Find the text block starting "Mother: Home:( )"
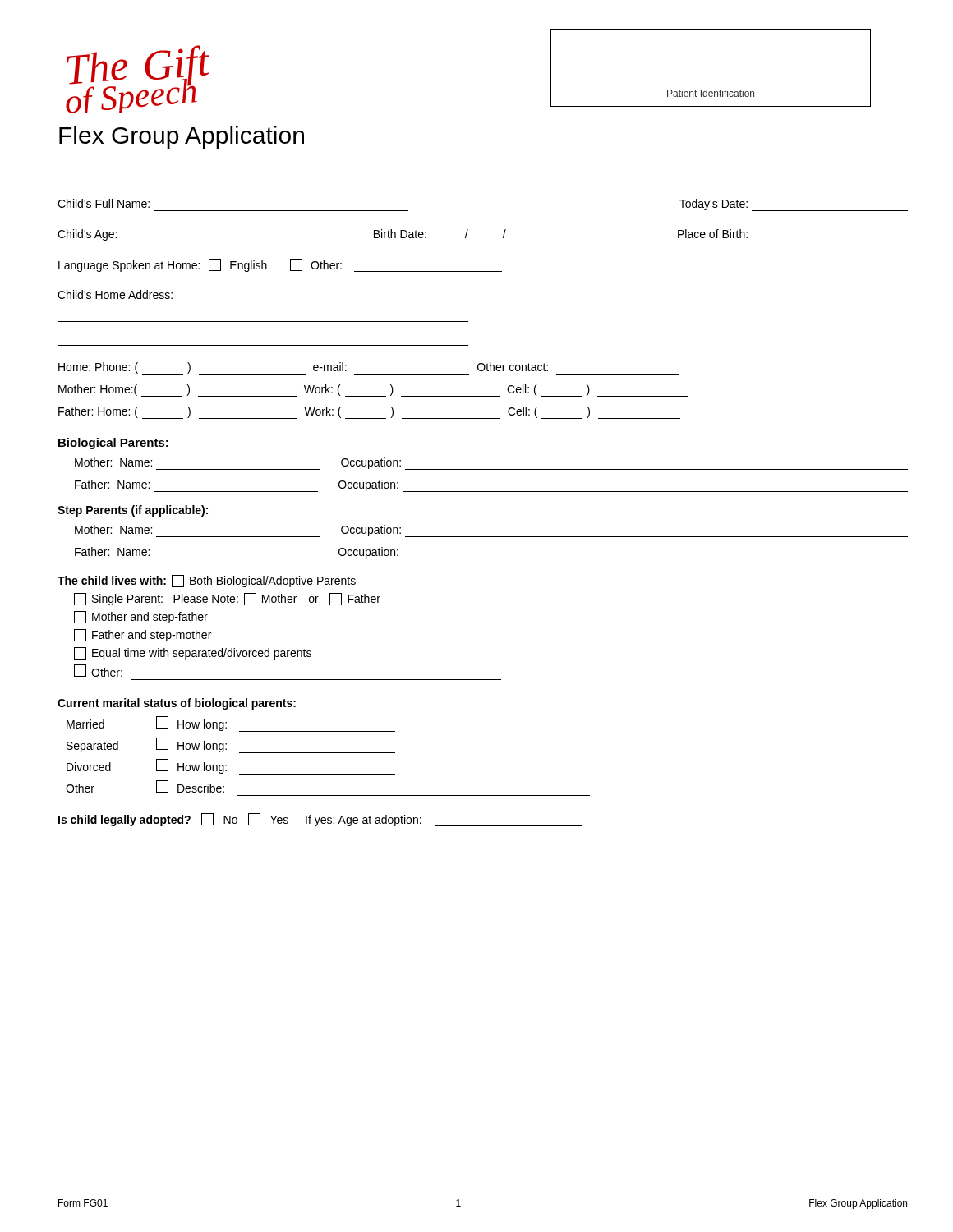This screenshot has width=953, height=1232. 373,390
